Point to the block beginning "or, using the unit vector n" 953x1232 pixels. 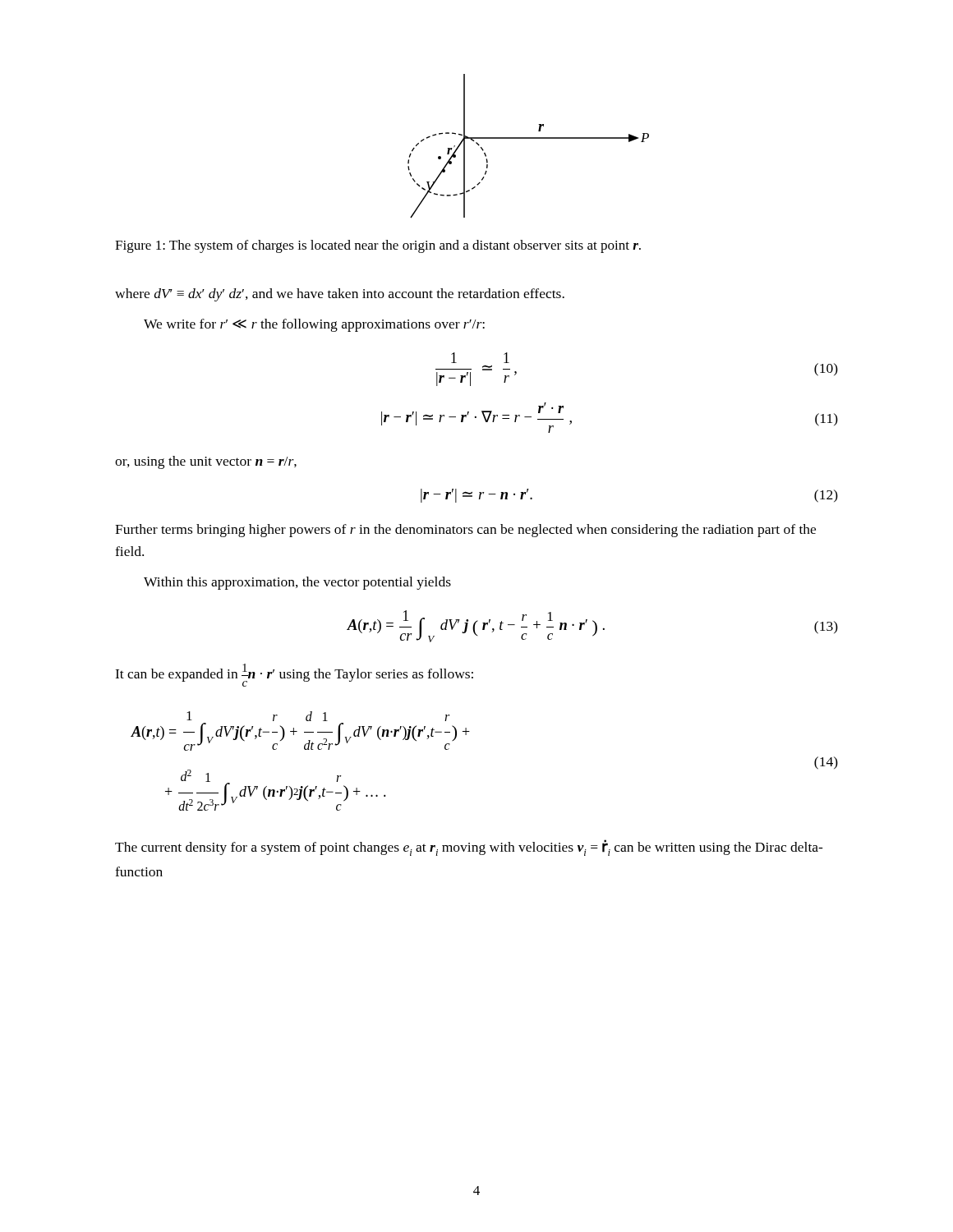[206, 461]
